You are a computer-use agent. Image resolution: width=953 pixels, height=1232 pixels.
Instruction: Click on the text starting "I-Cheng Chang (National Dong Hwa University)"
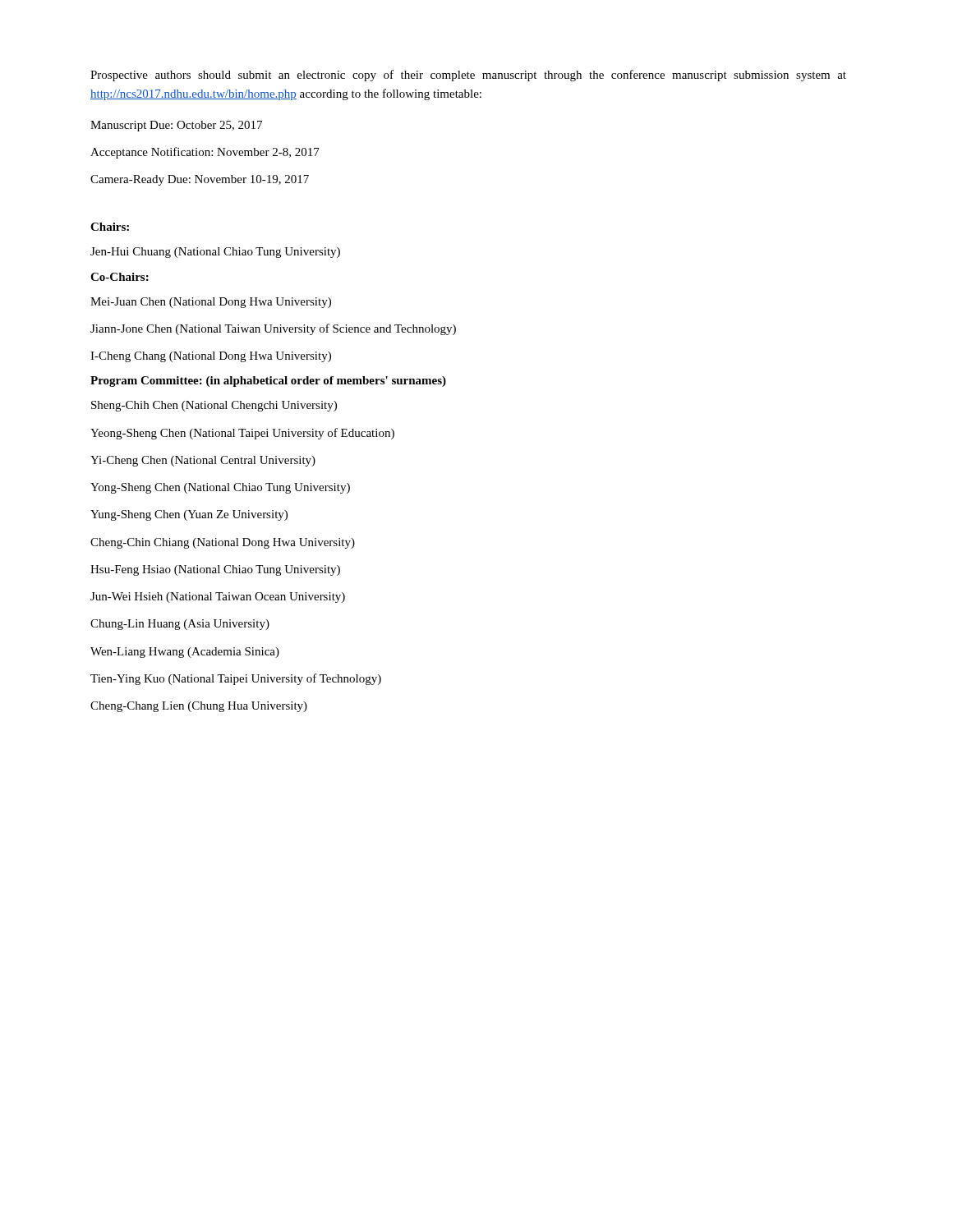[211, 356]
